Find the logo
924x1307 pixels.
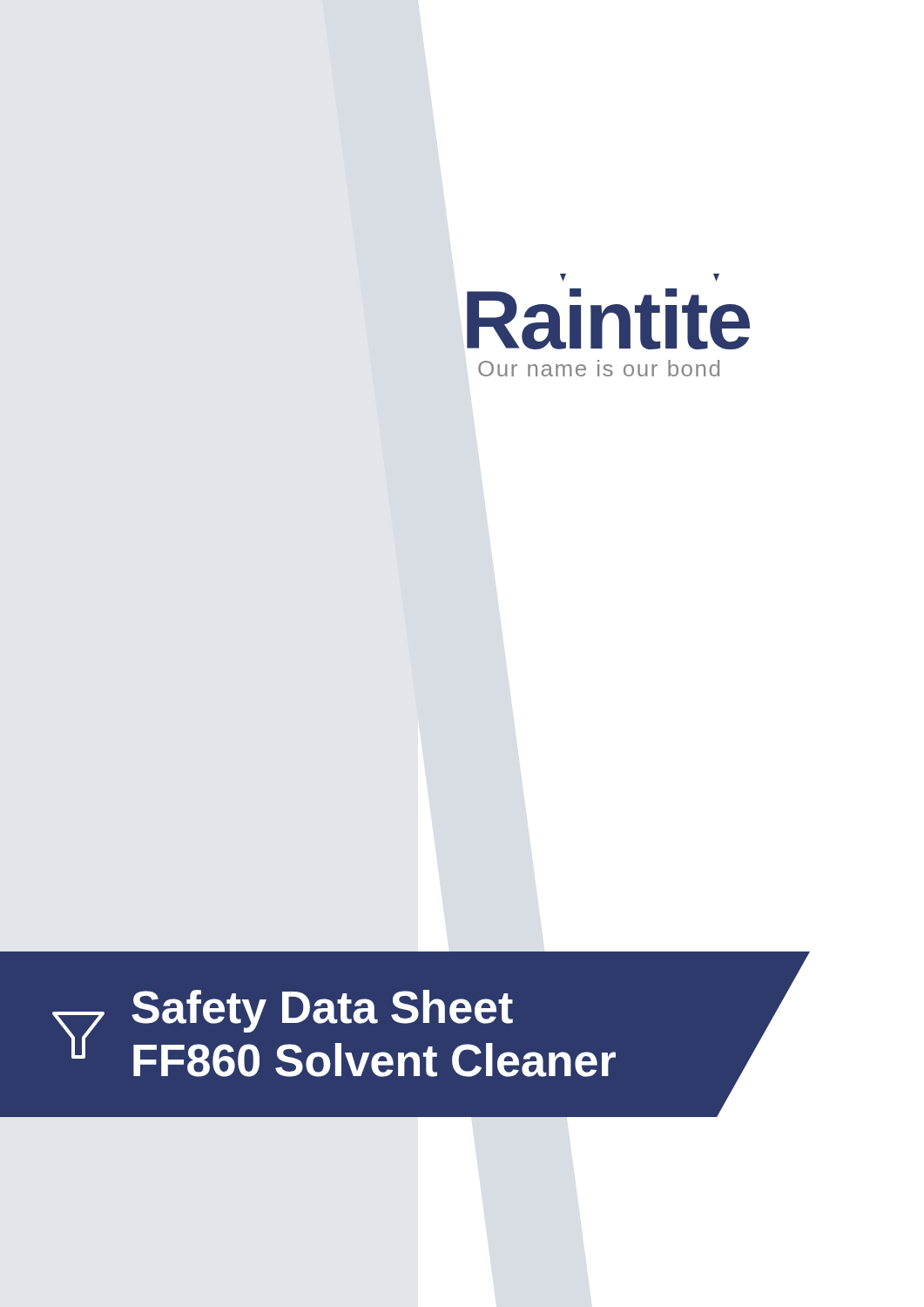[631, 329]
